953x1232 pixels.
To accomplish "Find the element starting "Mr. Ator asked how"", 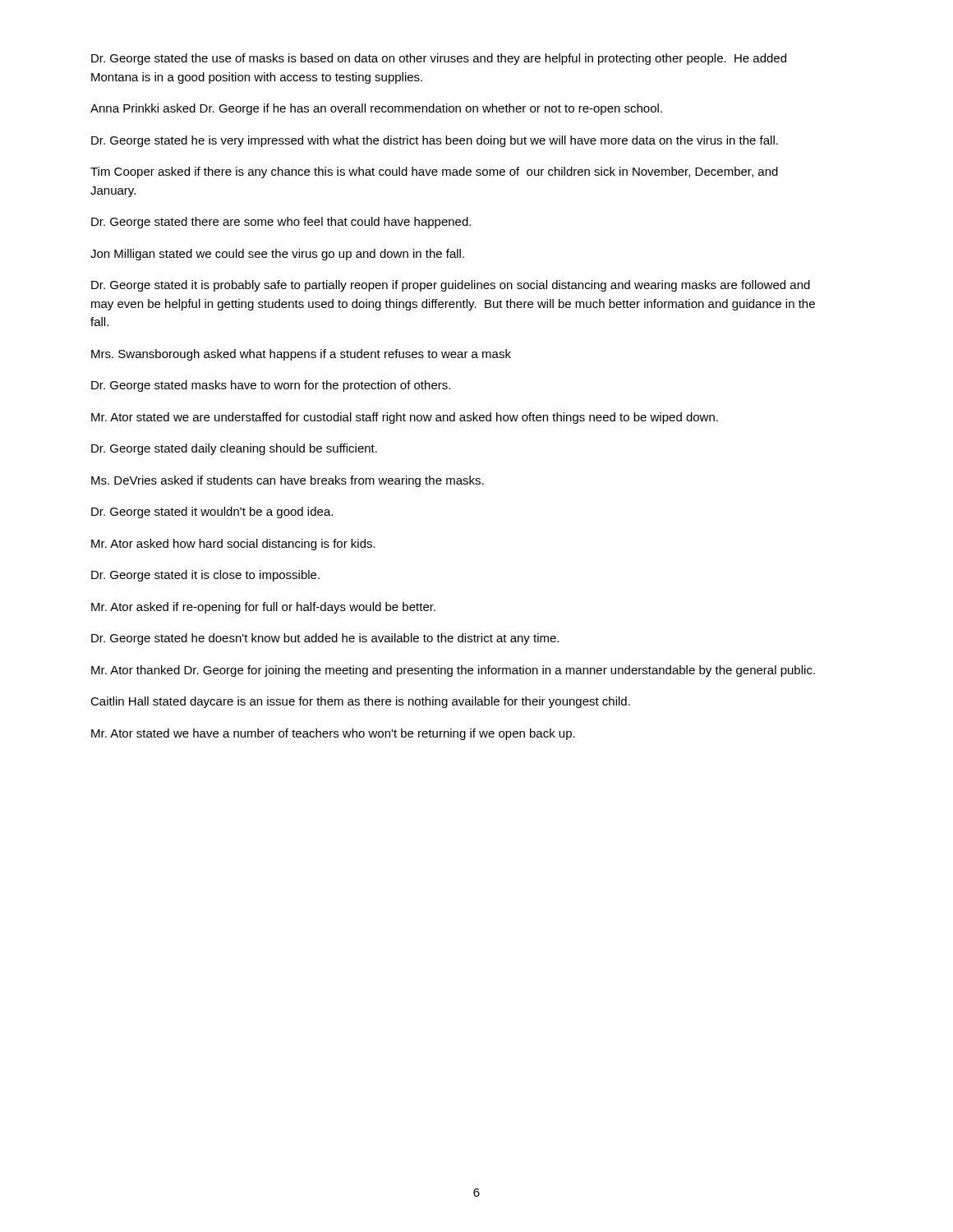I will click(x=233, y=543).
